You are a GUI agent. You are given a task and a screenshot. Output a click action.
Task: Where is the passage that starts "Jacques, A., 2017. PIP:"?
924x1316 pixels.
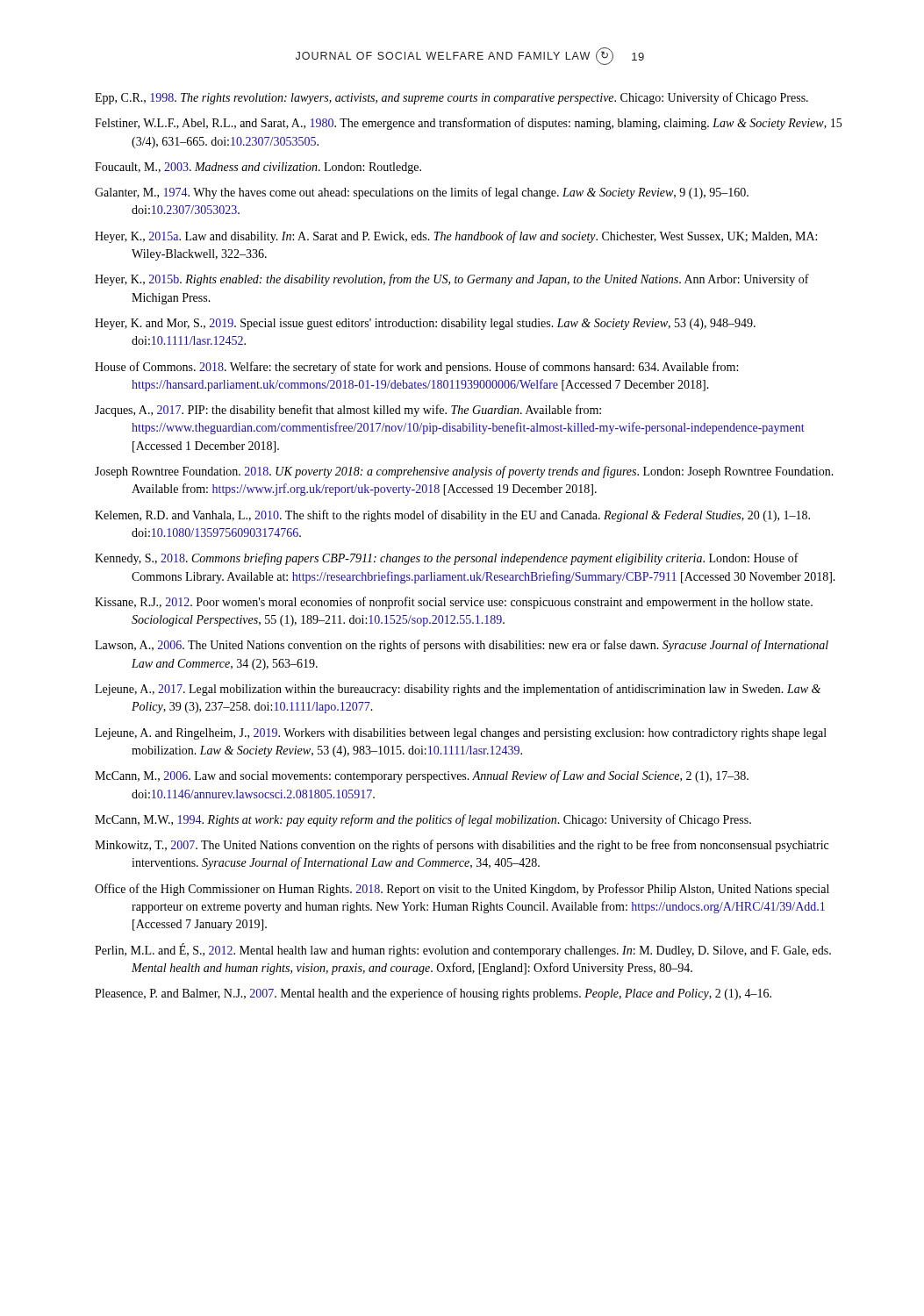[450, 428]
